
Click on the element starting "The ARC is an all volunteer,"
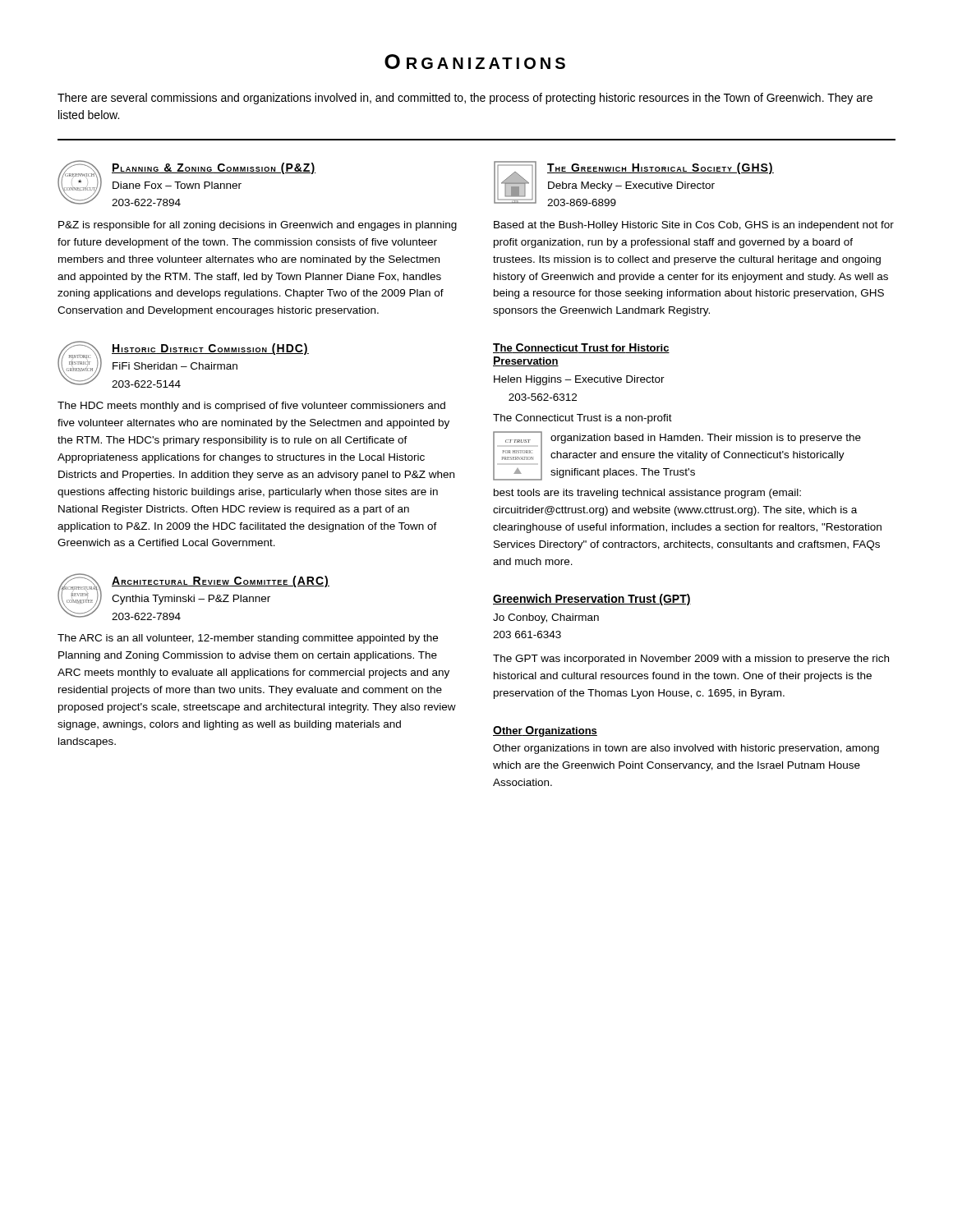coord(257,689)
